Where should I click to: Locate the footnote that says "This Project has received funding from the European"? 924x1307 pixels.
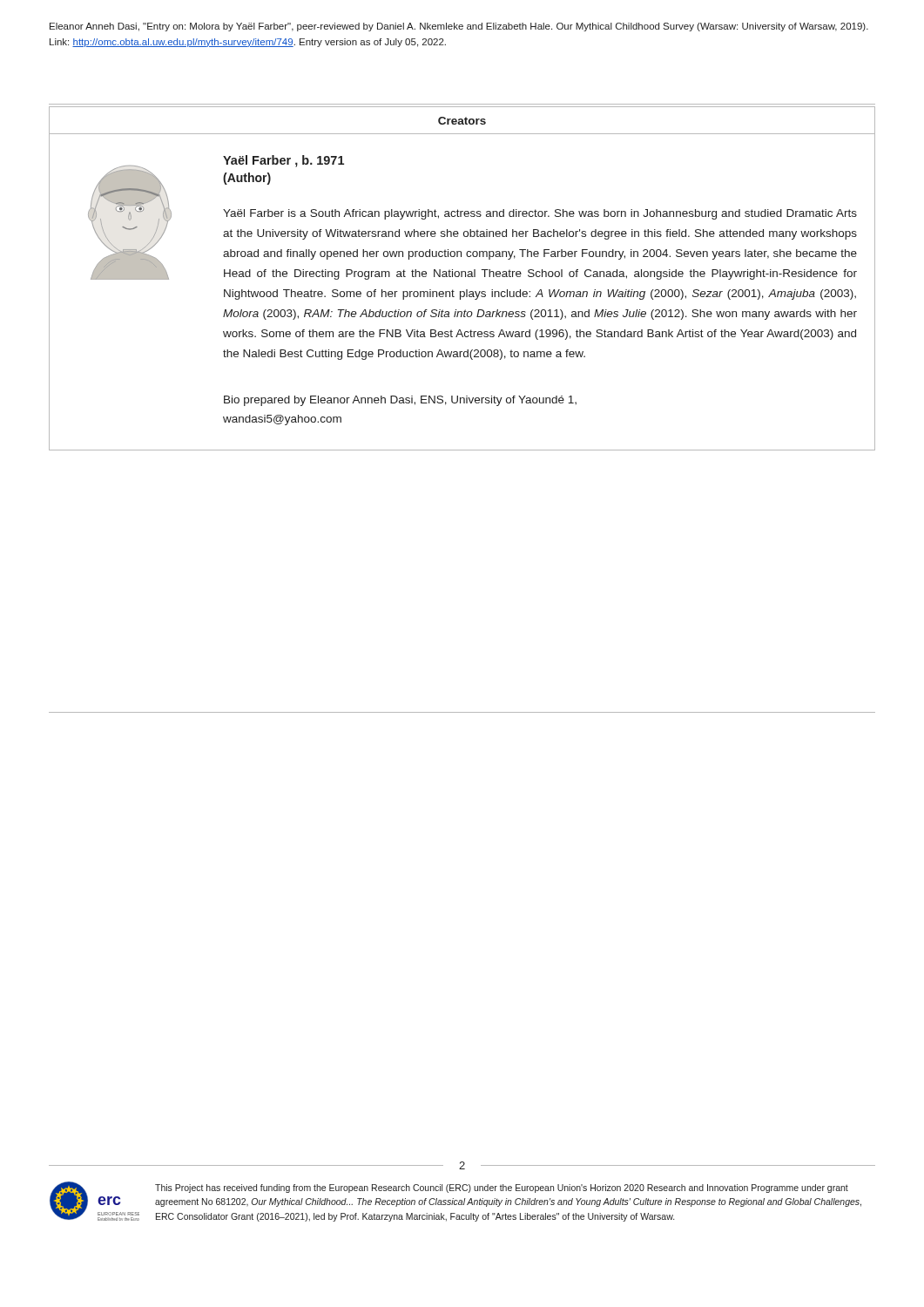tap(509, 1202)
